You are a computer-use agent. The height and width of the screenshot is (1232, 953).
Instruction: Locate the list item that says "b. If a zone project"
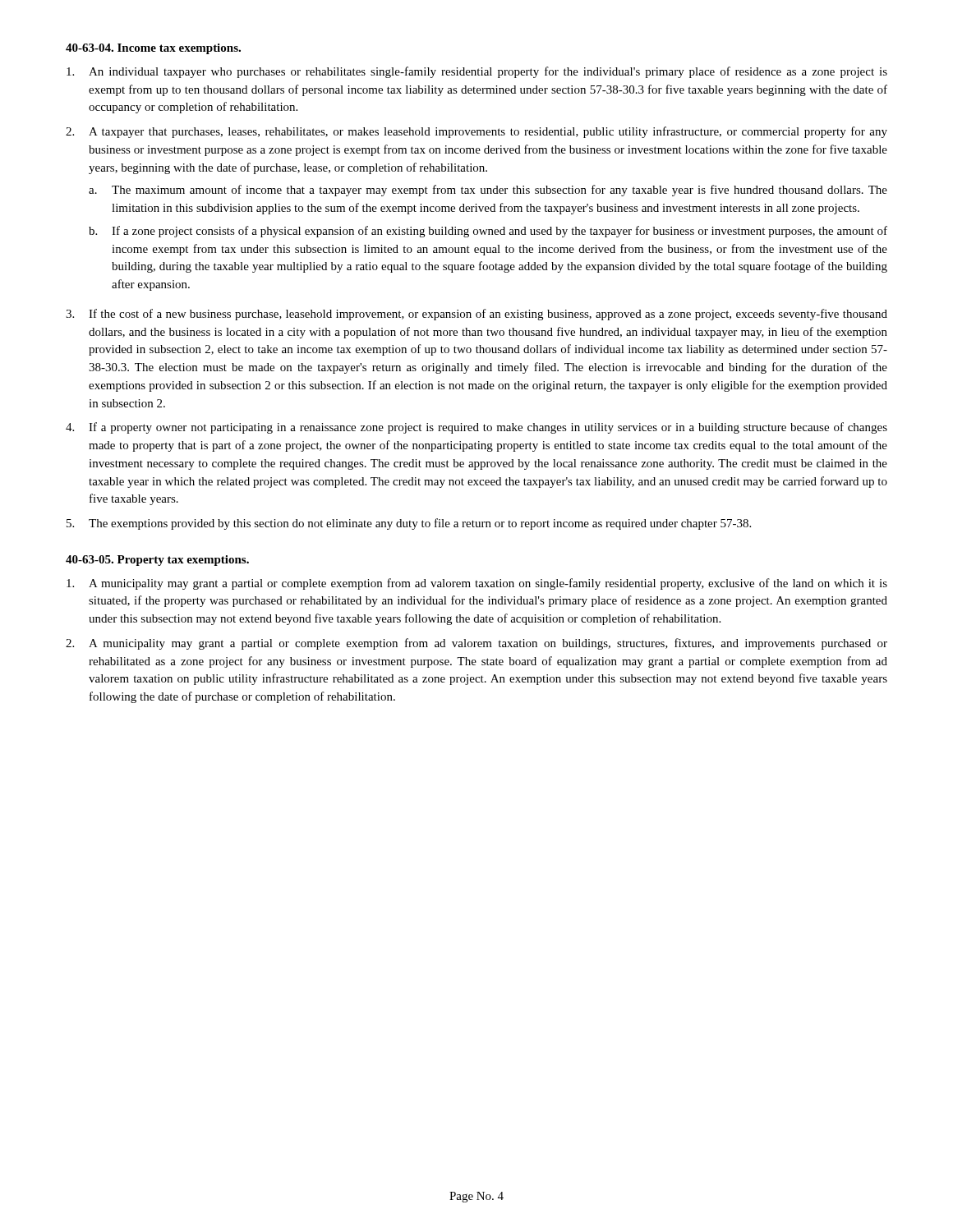click(x=488, y=258)
